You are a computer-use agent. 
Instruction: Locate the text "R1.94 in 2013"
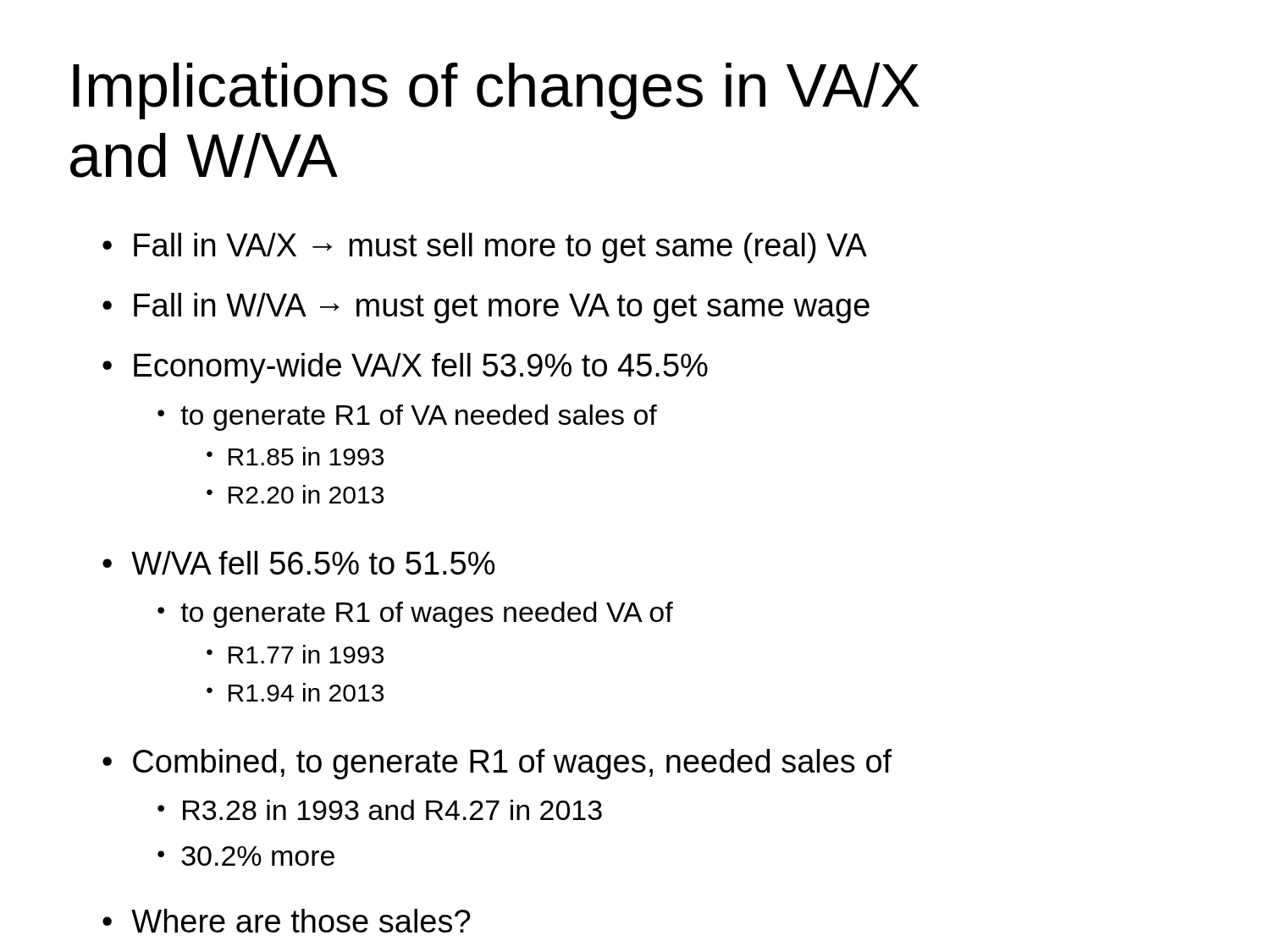[306, 692]
